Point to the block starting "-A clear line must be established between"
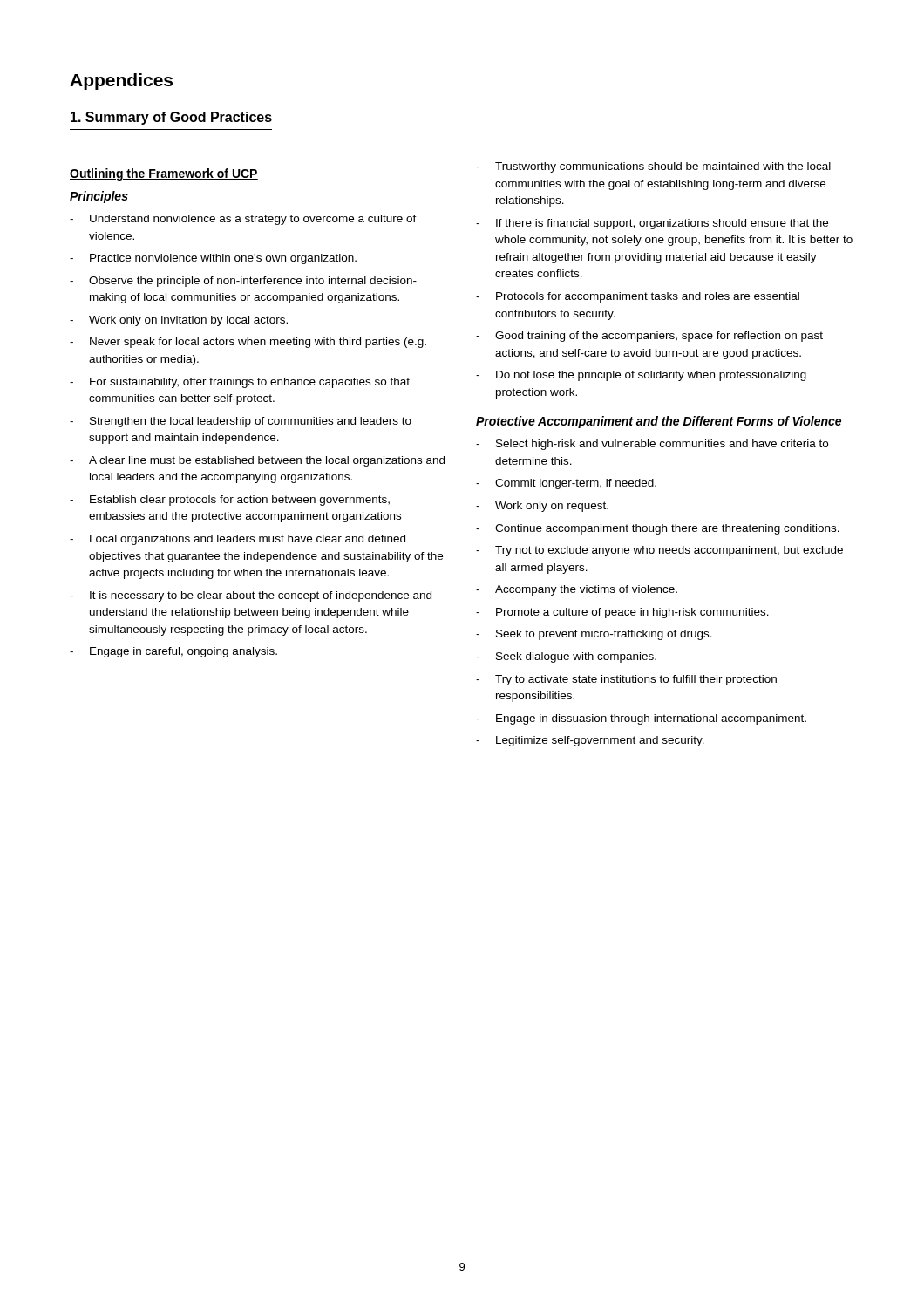The height and width of the screenshot is (1308, 924). coord(259,469)
